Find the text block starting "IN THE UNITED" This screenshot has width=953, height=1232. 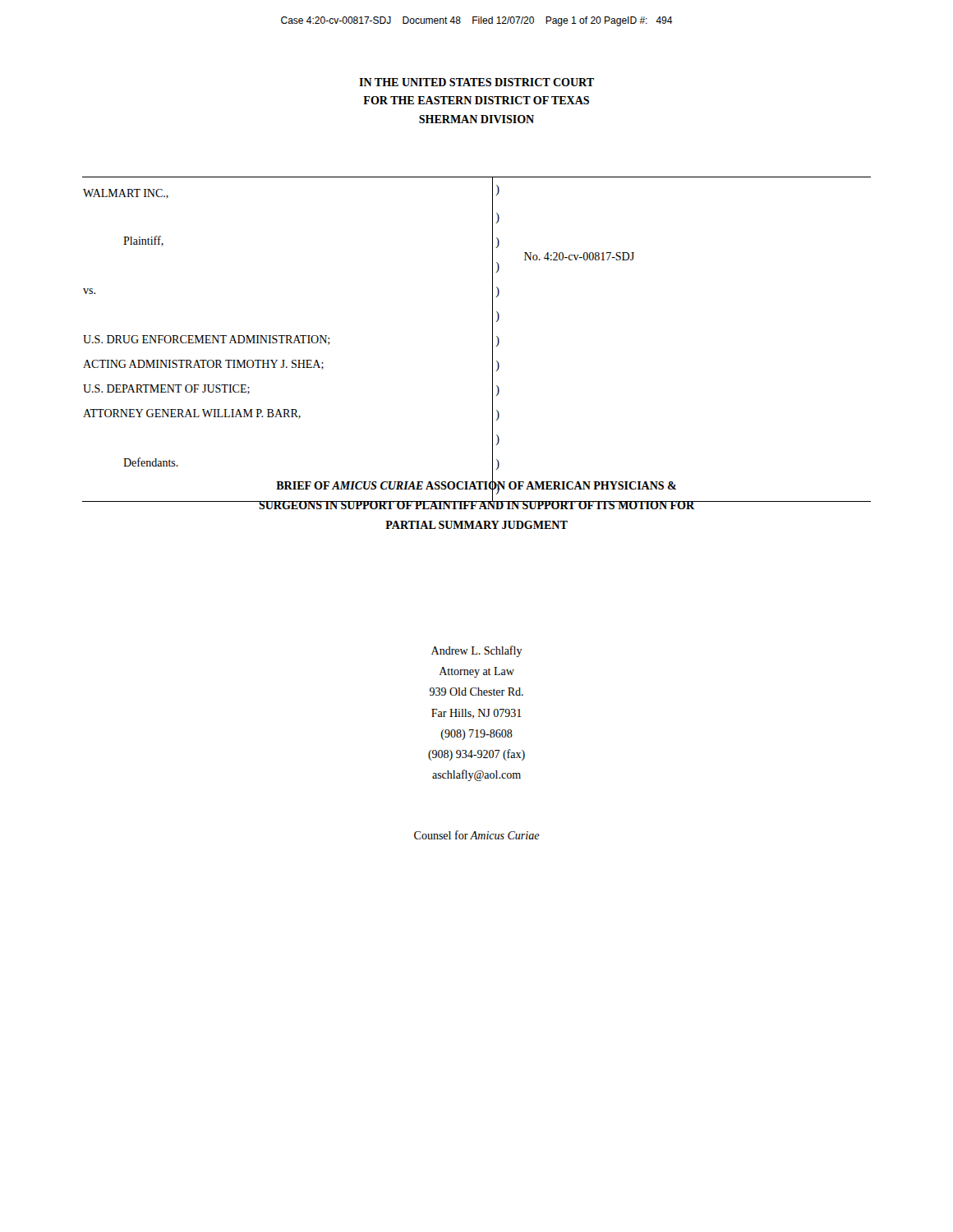click(476, 101)
